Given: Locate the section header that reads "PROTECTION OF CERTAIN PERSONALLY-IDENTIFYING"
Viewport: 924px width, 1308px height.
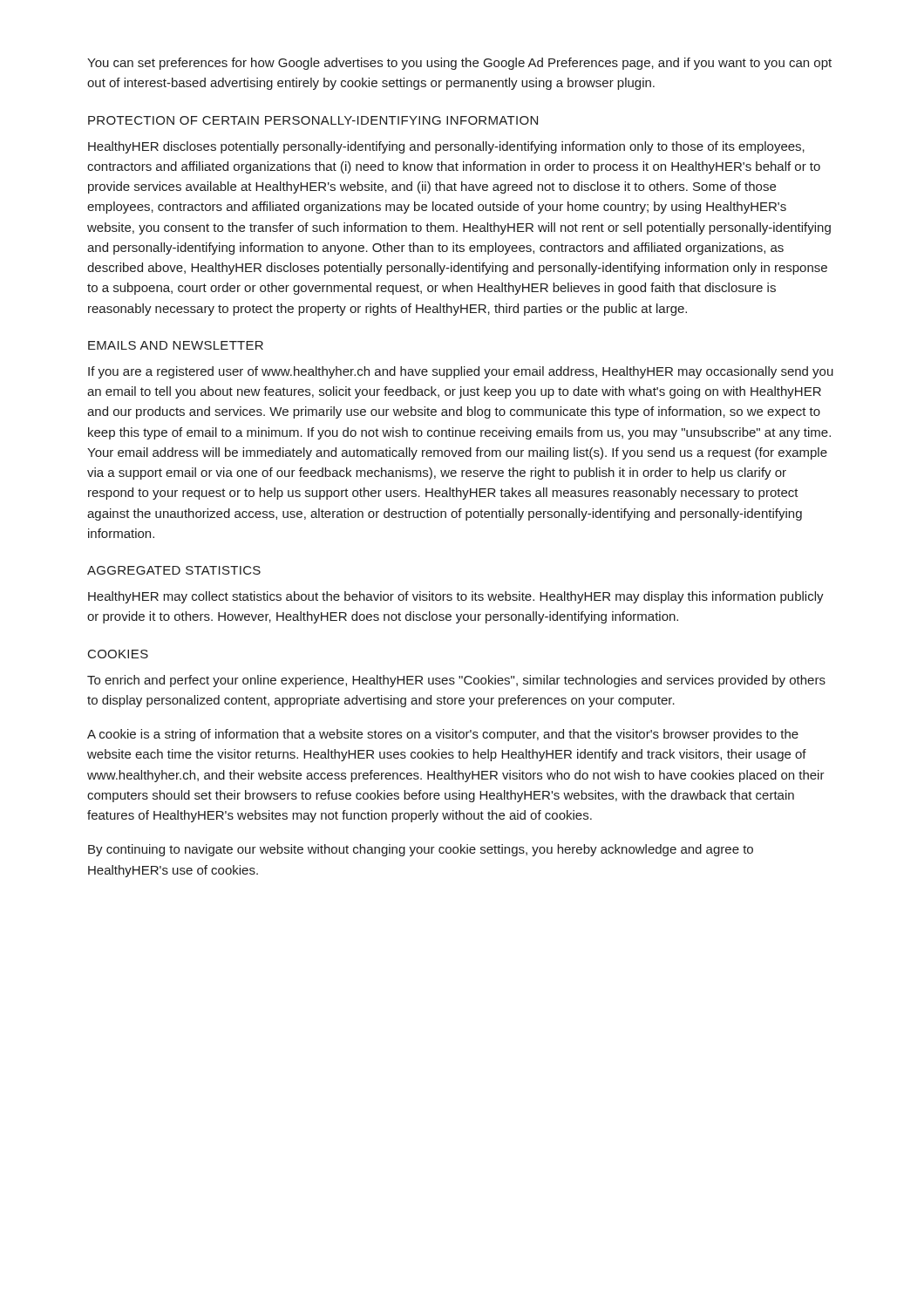Looking at the screenshot, I should [x=313, y=119].
